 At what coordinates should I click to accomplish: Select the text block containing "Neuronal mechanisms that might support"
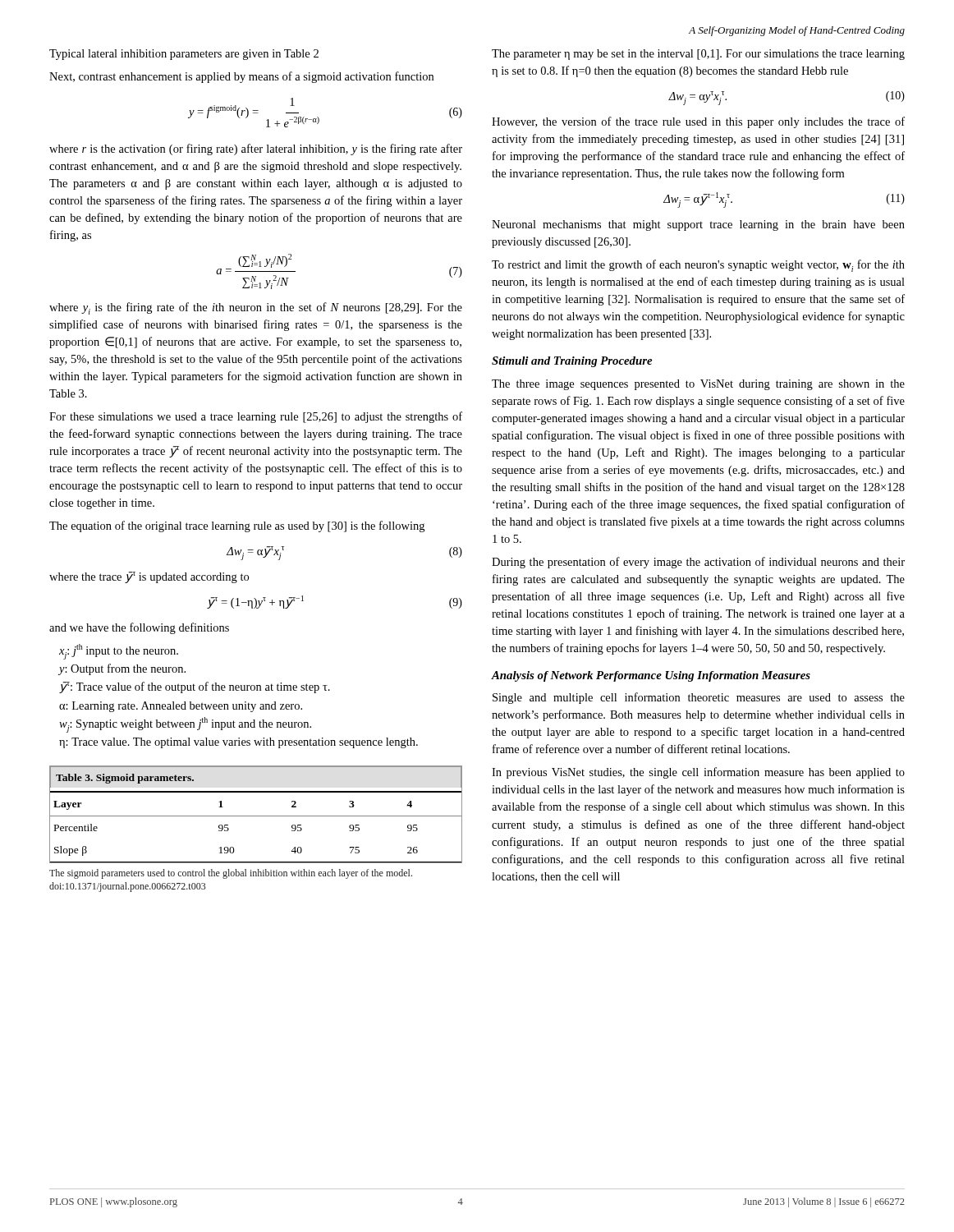coord(698,279)
